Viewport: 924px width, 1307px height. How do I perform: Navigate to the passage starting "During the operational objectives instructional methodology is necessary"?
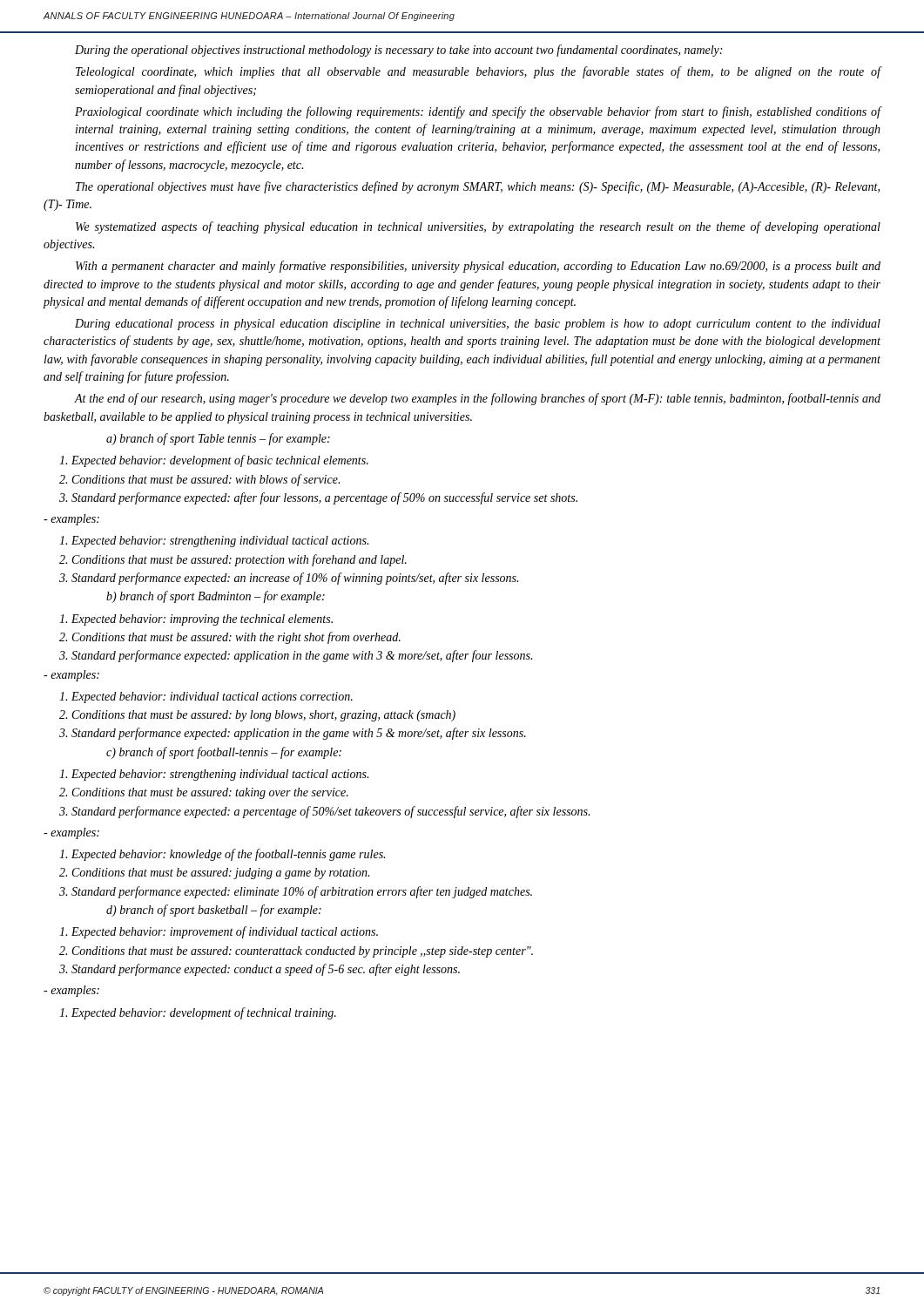click(x=462, y=51)
